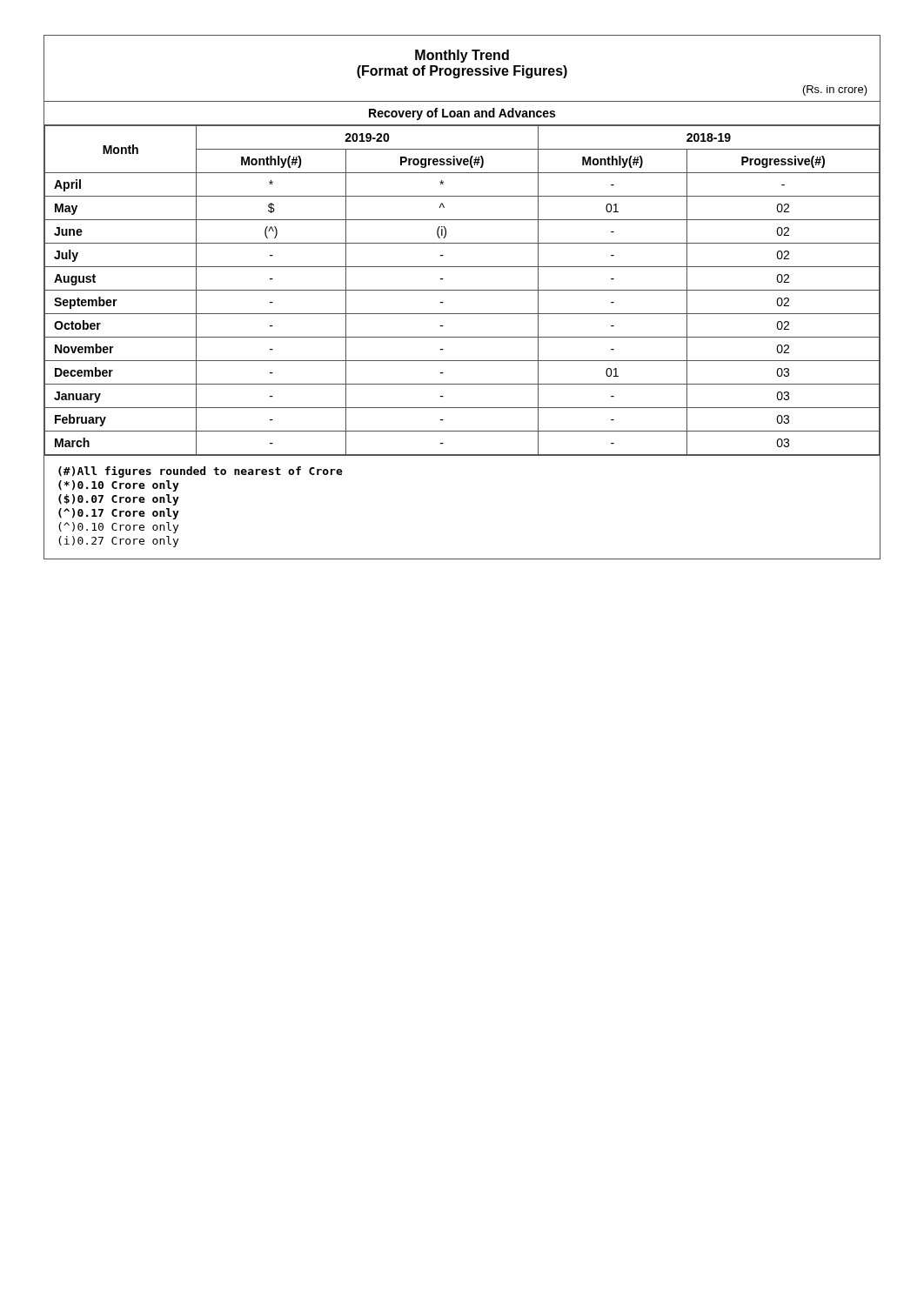Locate the block of text that opens with "(#)All figures rounded to nearest of Crore"

[x=201, y=472]
